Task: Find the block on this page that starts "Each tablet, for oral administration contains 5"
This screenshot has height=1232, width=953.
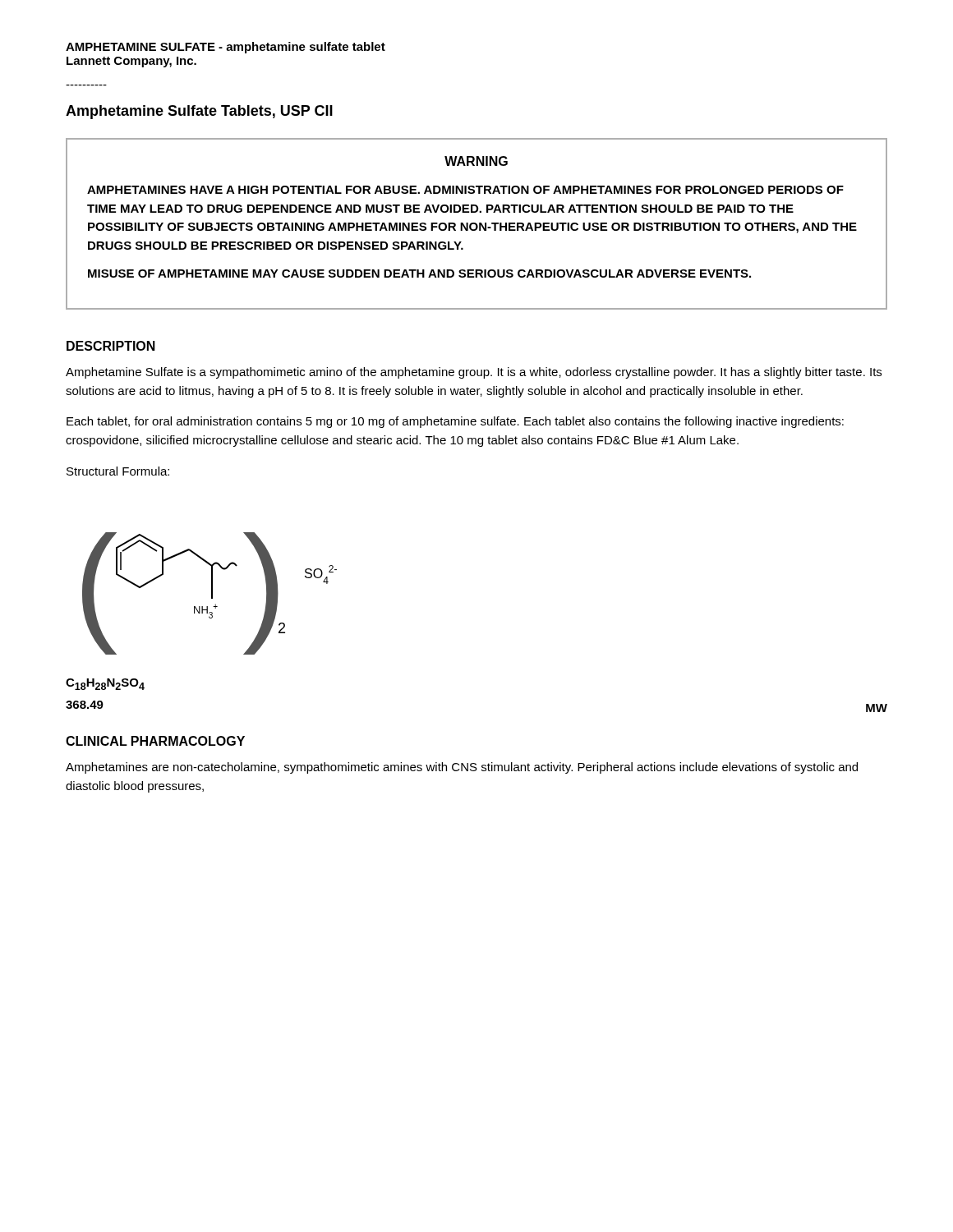Action: coord(455,430)
